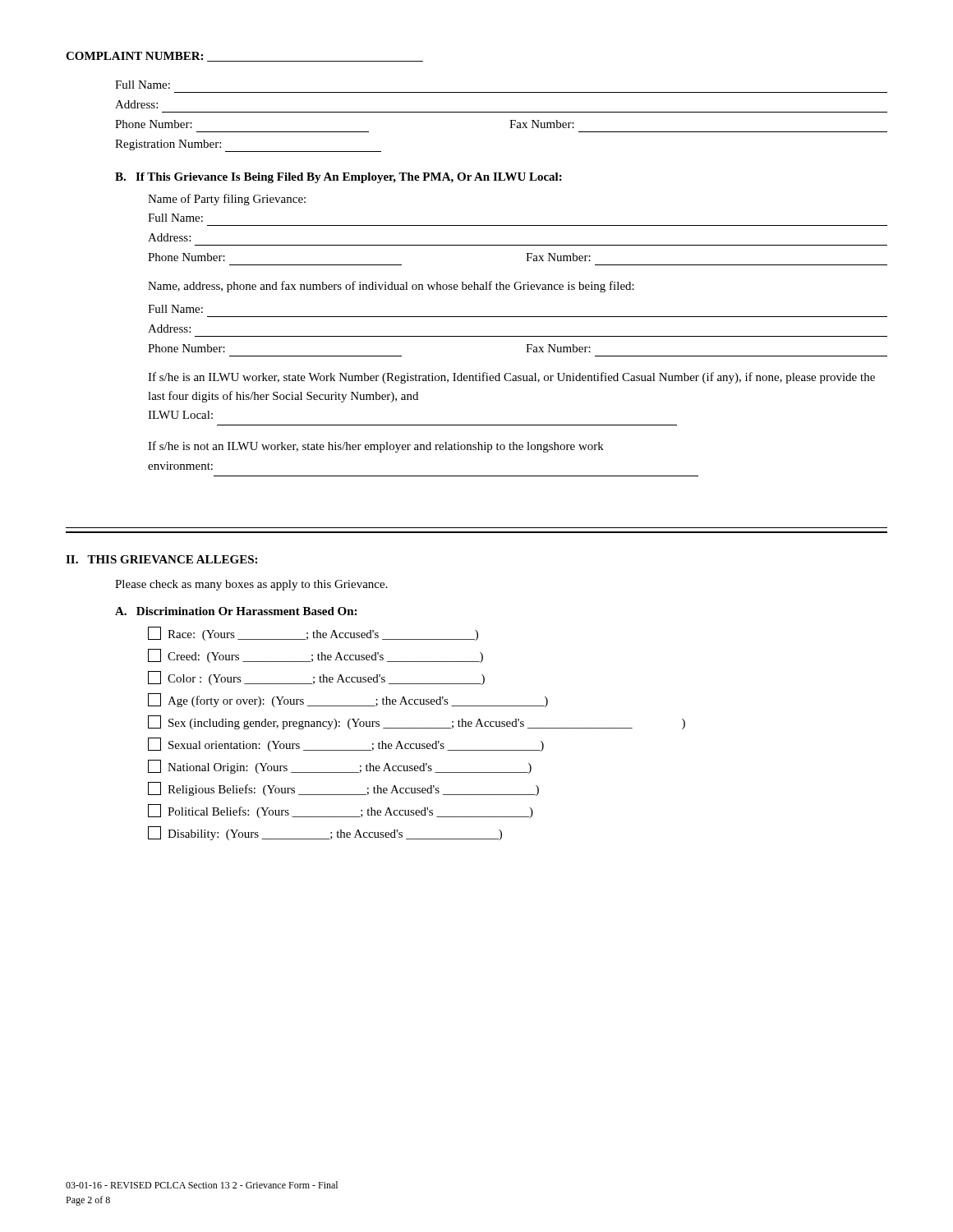Locate the text block that says "Name, address, phone and fax numbers of individual"
953x1232 pixels.
pyautogui.click(x=391, y=286)
